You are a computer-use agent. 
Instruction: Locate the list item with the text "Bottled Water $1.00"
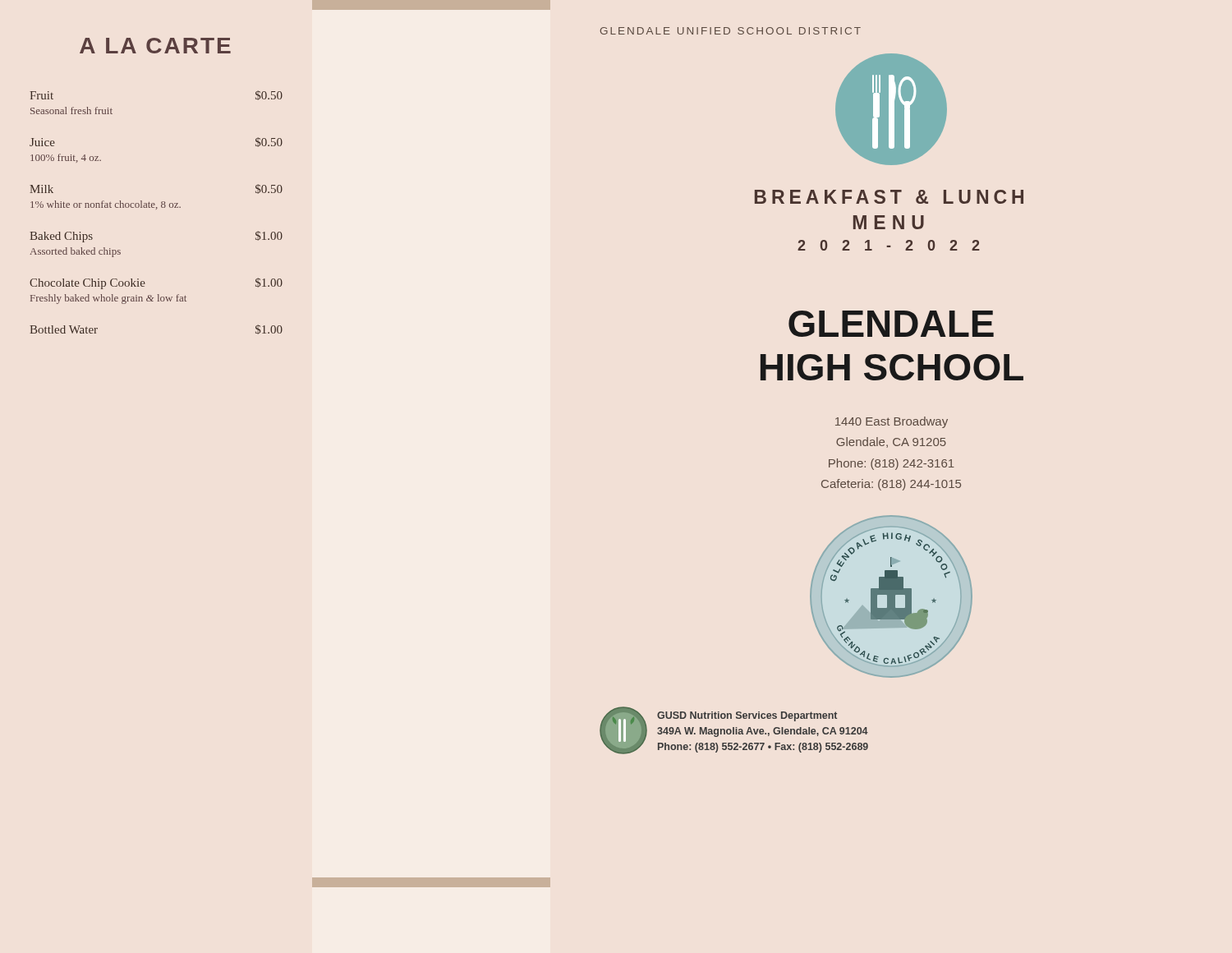point(63,328)
